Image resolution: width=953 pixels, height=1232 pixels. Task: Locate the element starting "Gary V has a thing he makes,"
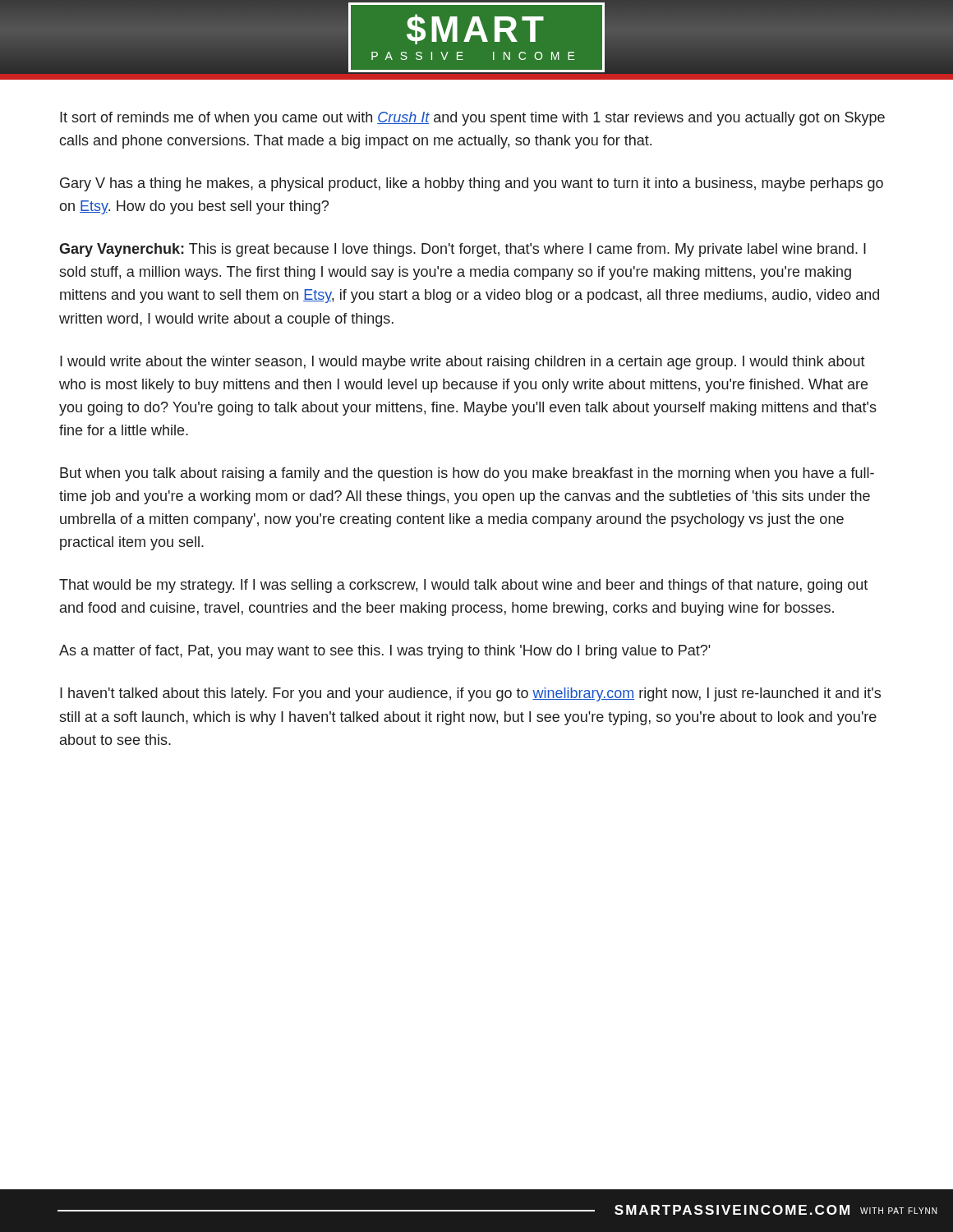click(x=471, y=195)
